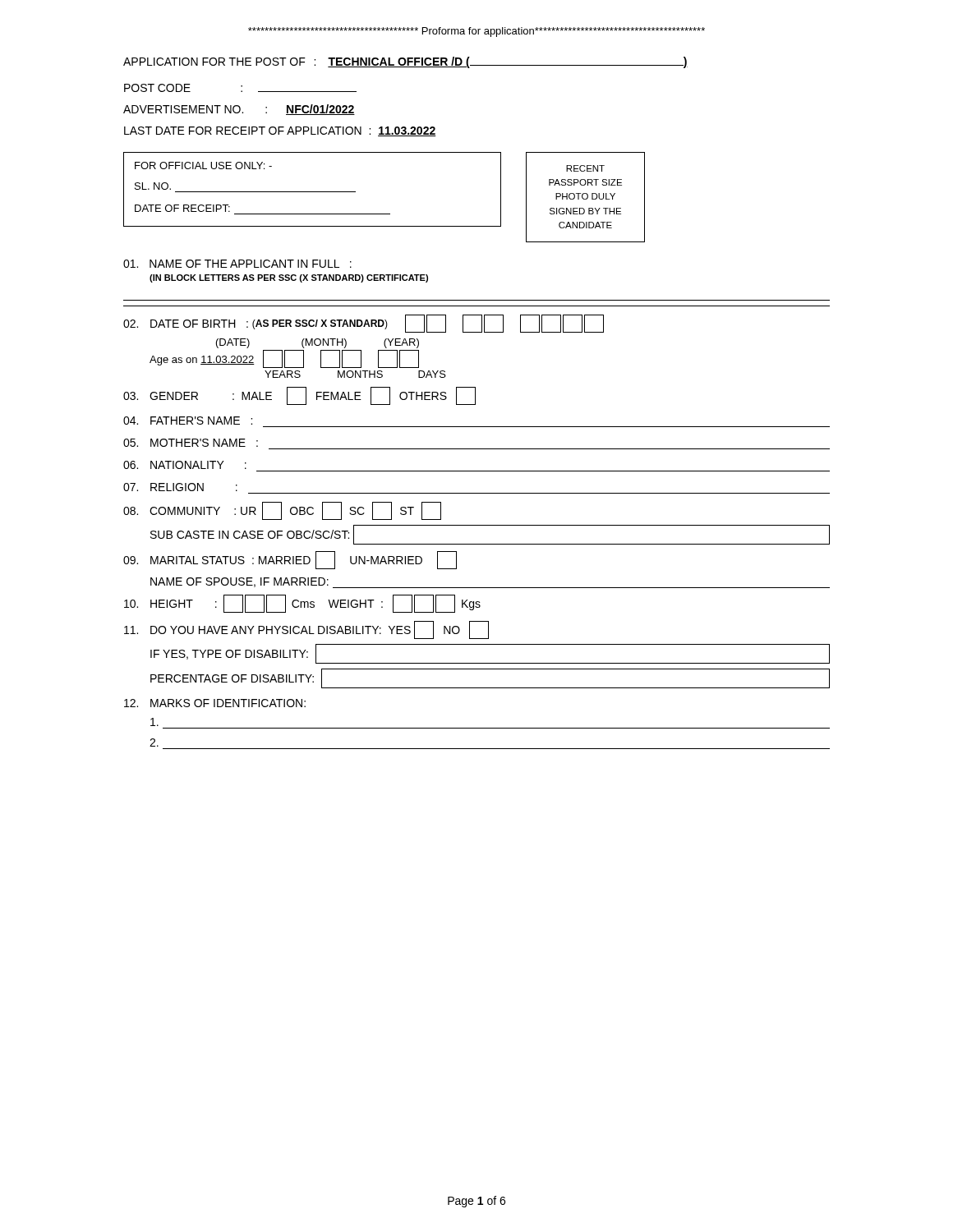This screenshot has width=953, height=1232.
Task: Locate the text block with the text "HEIGHT : Cms WEIGHT :"
Action: pyautogui.click(x=302, y=604)
